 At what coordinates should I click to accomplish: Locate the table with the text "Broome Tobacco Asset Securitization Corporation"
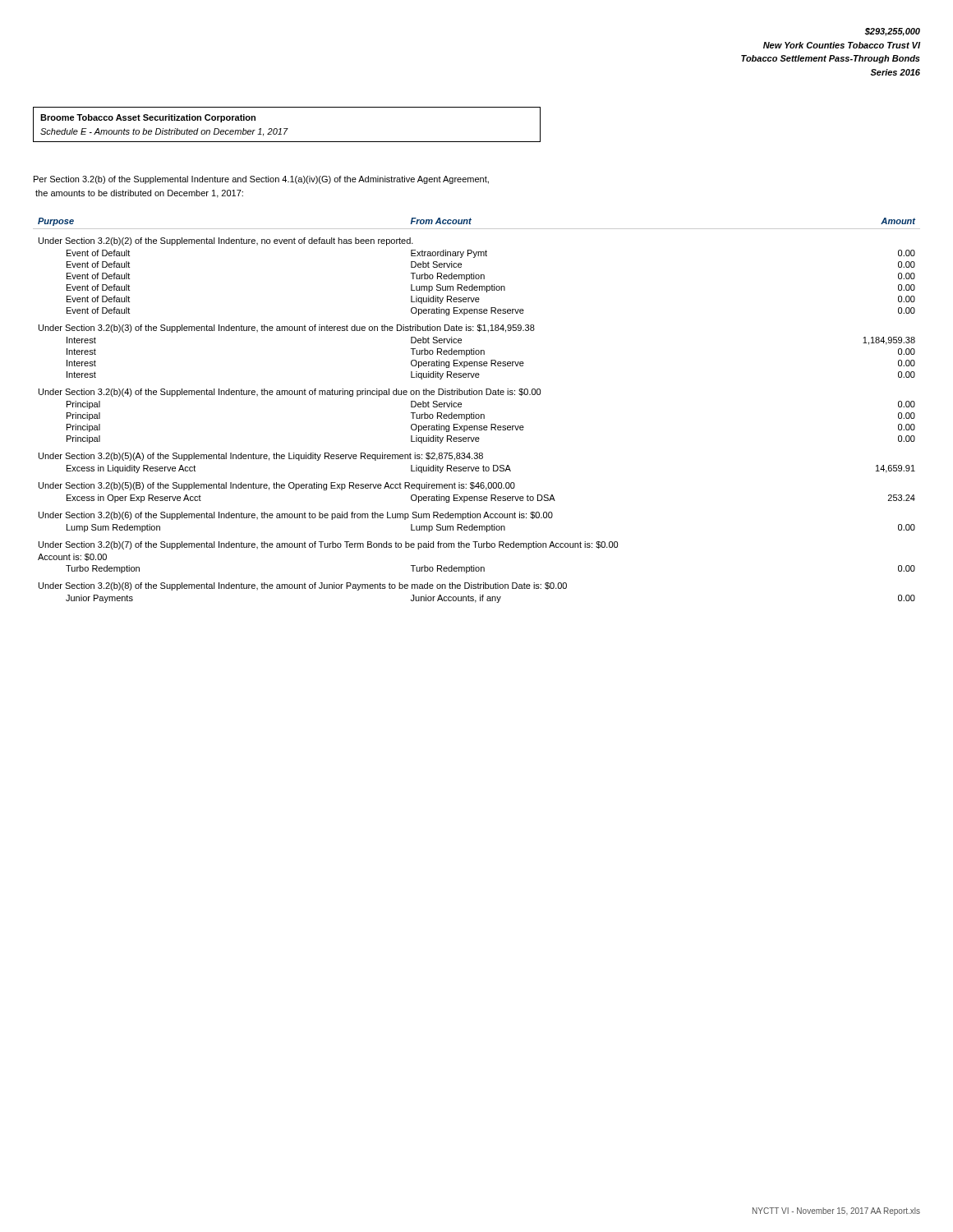(x=287, y=124)
